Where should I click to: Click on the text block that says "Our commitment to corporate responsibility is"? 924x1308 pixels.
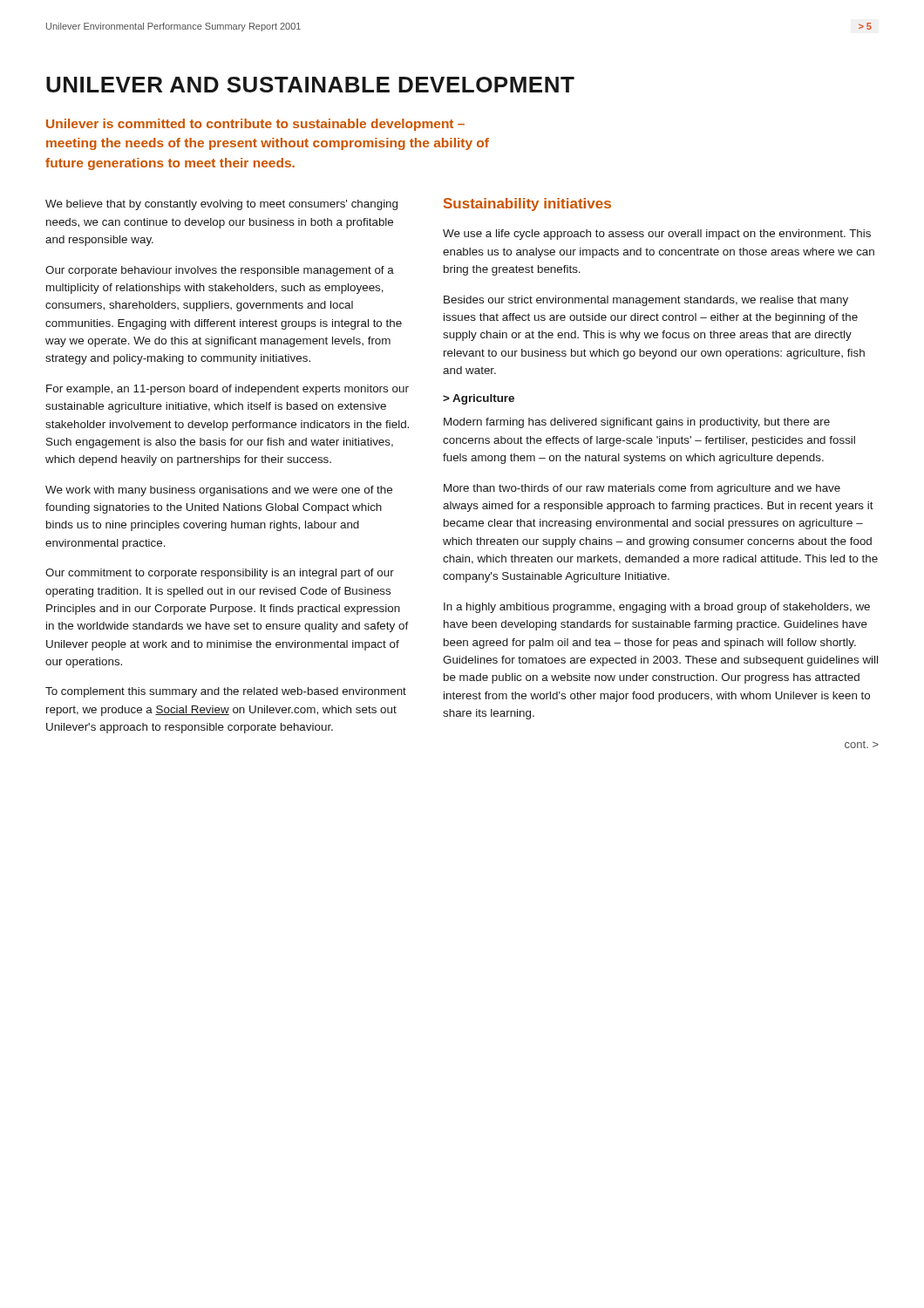tap(227, 617)
